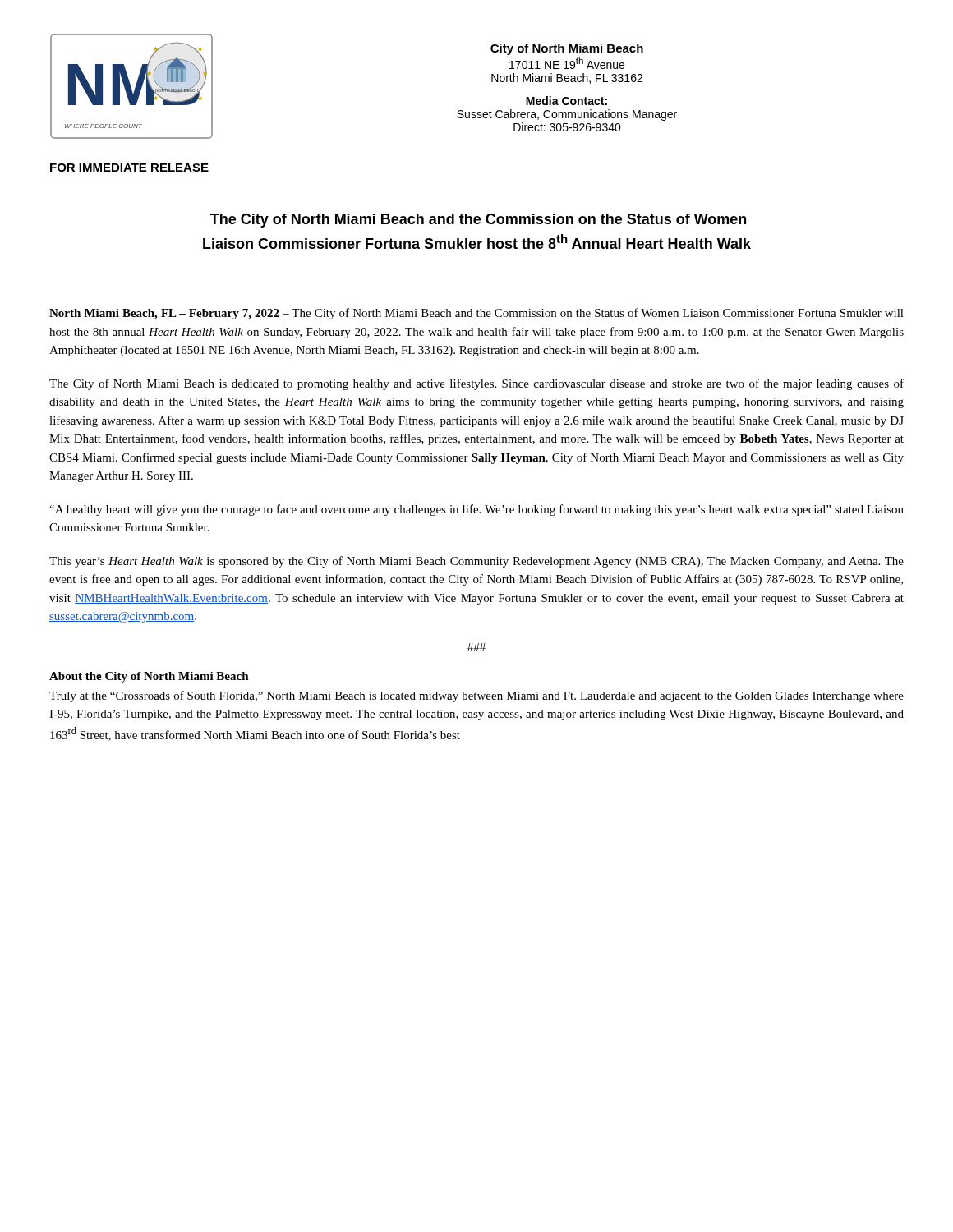Select the passage starting "About the City of North"
Screen dimensions: 1232x953
point(149,676)
